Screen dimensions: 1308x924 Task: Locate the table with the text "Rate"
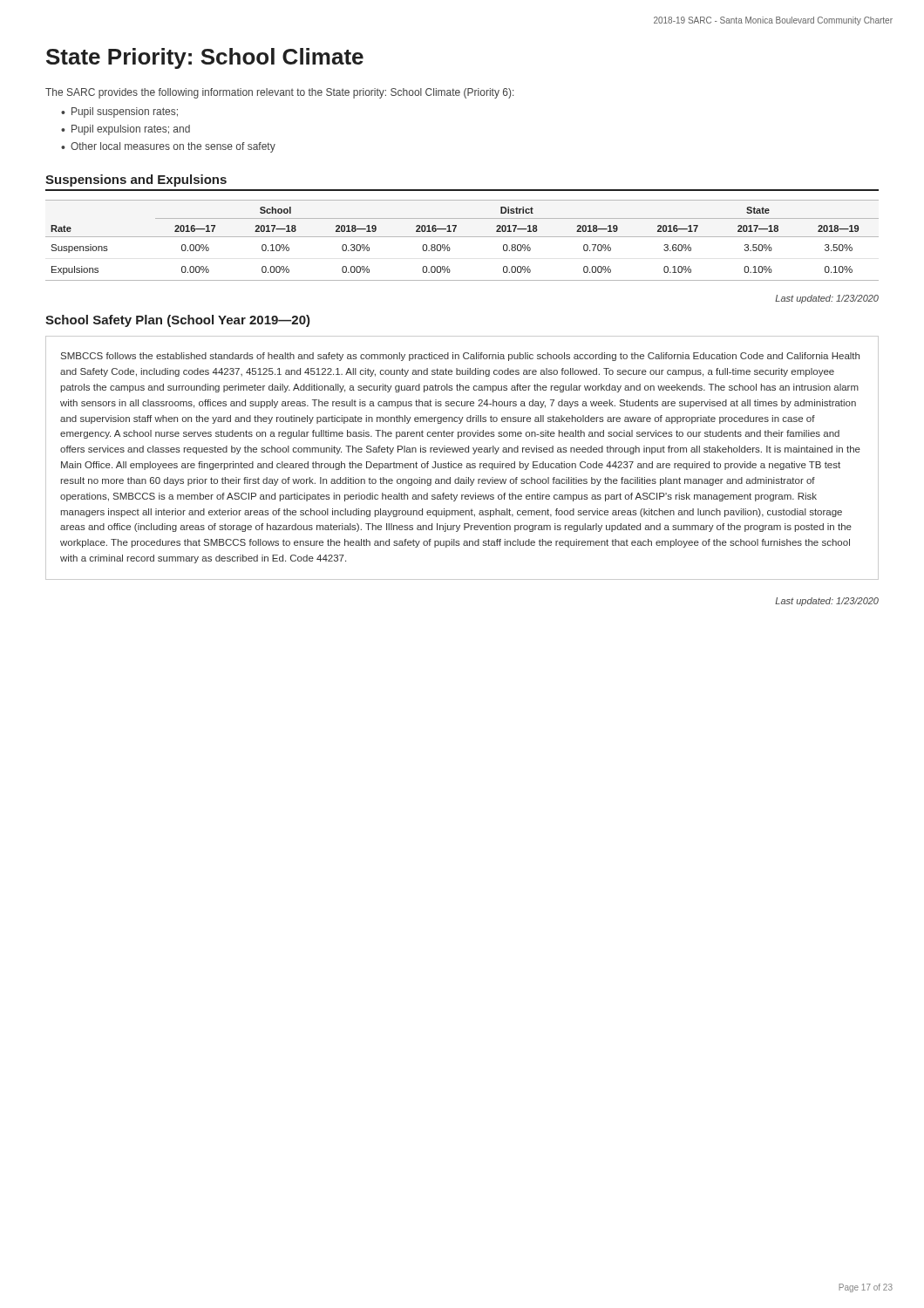[462, 241]
